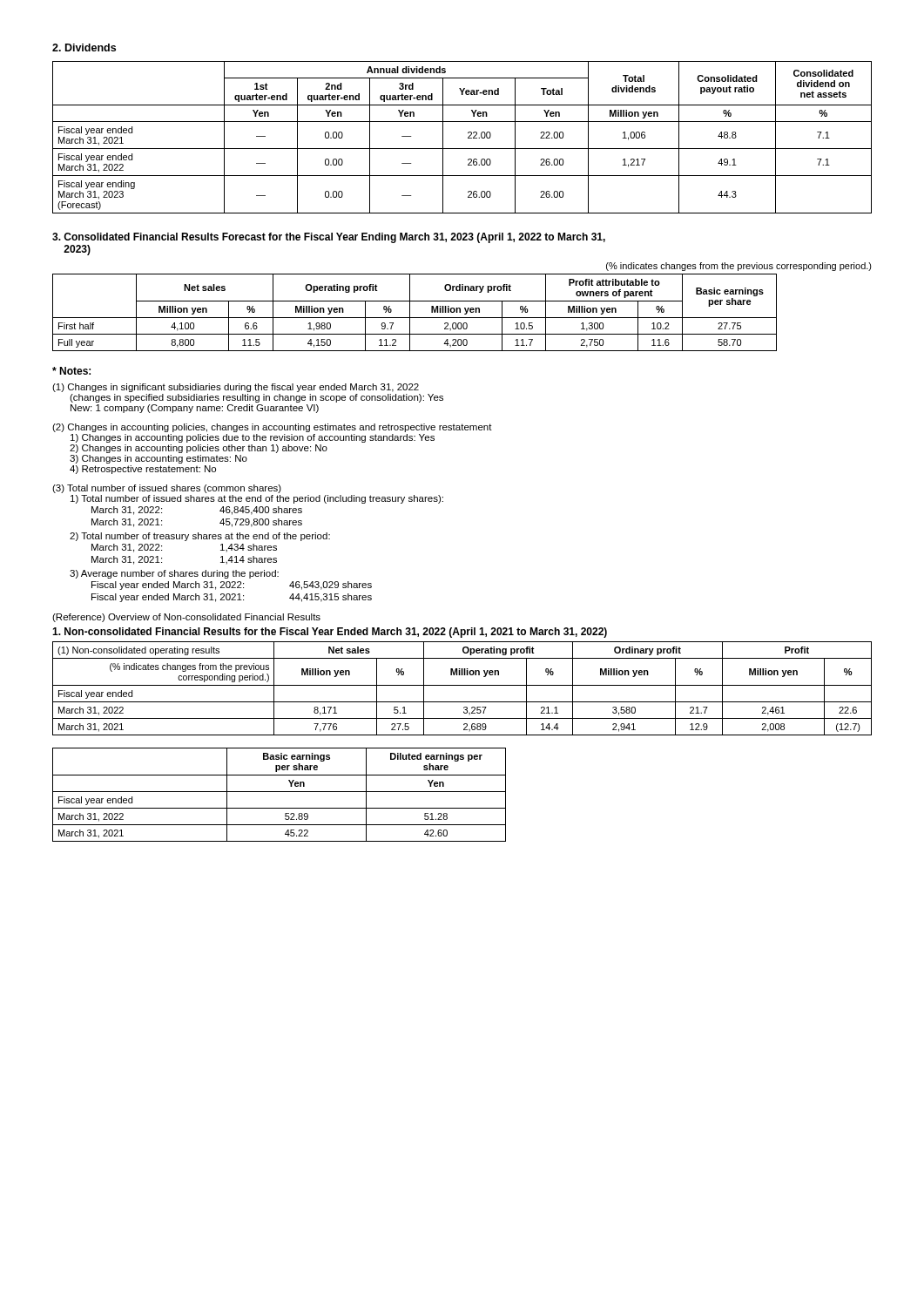Point to the passage starting "3. Consolidated Financial Results Forecast"

(x=329, y=243)
